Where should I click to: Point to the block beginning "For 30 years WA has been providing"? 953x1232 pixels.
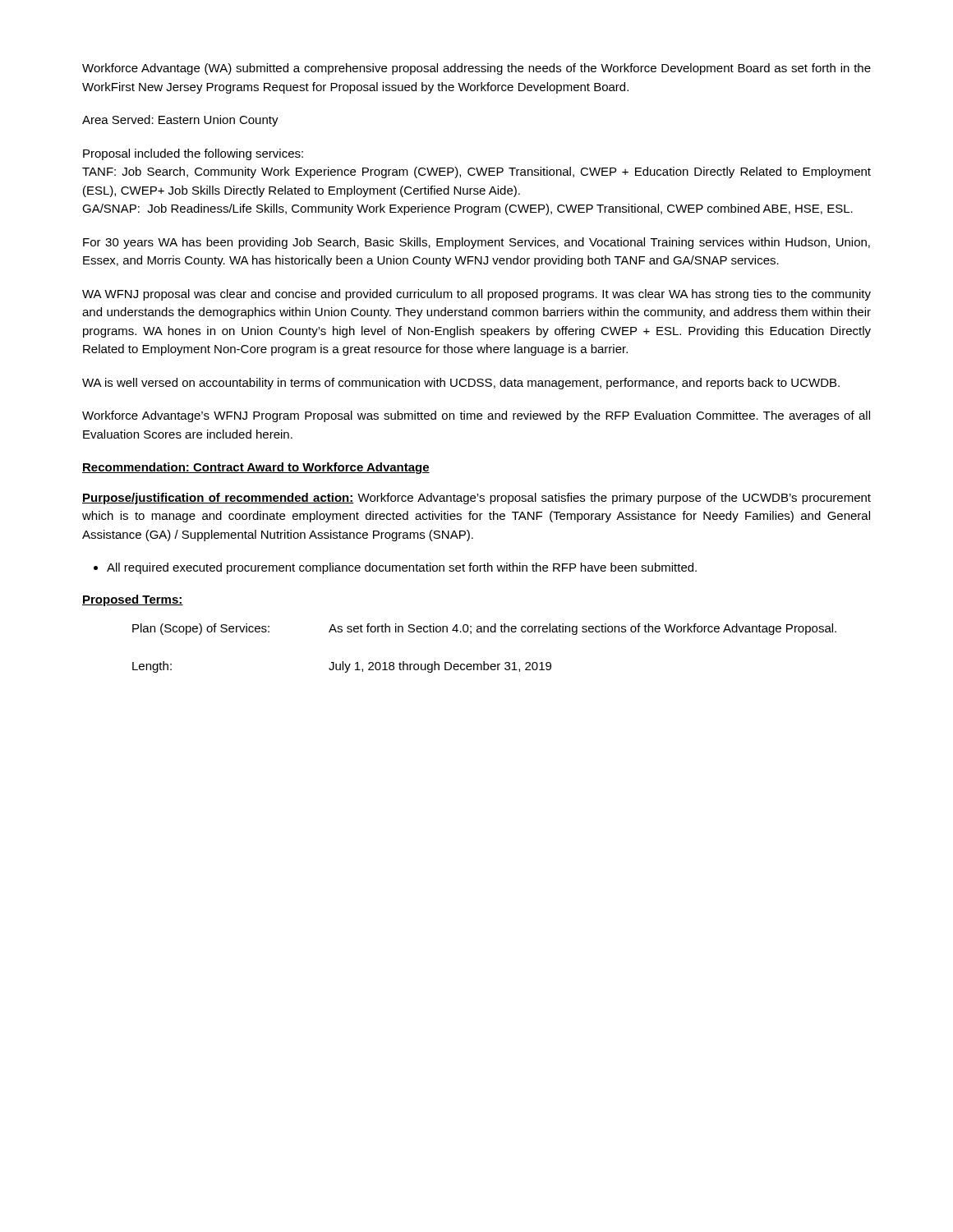point(476,251)
